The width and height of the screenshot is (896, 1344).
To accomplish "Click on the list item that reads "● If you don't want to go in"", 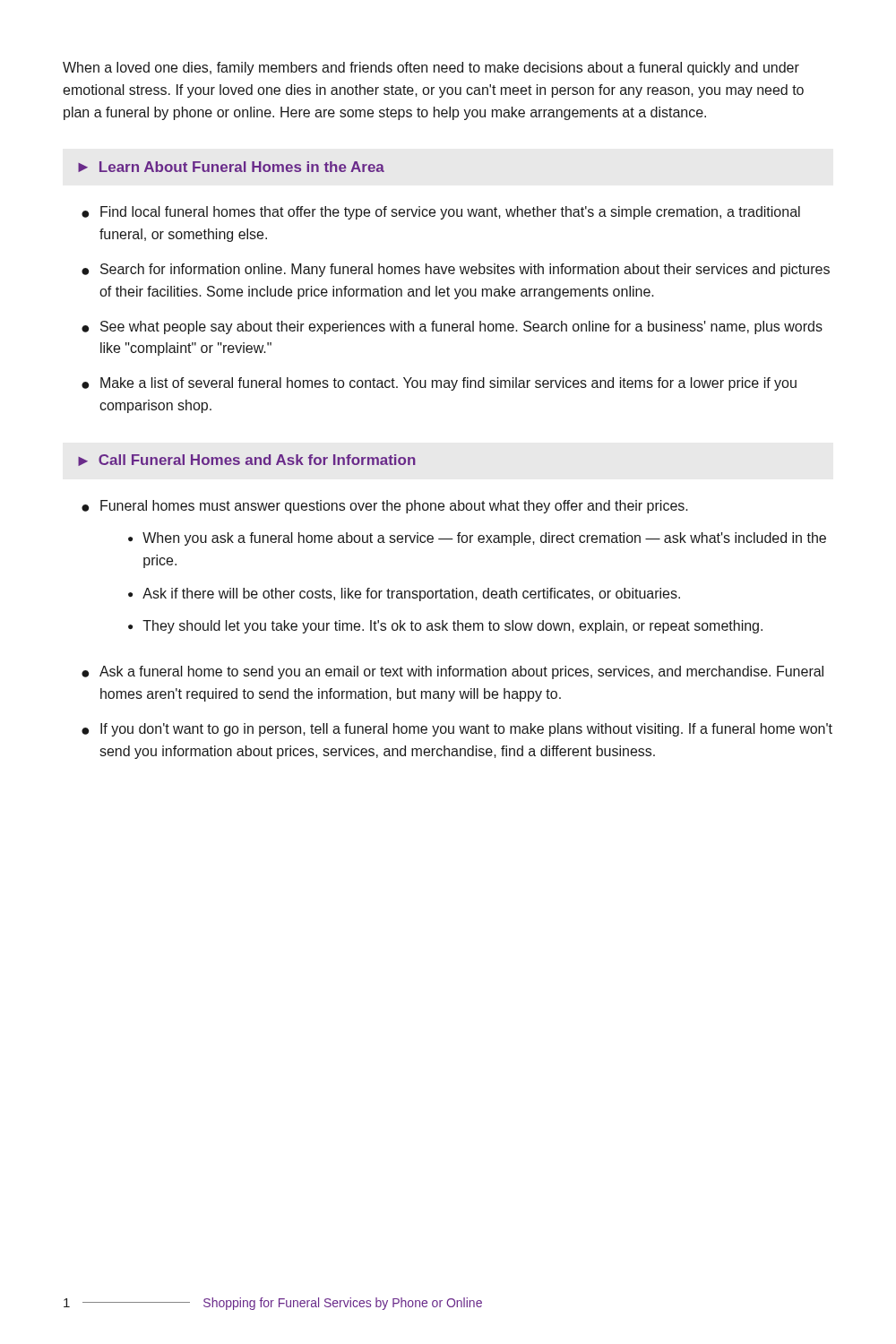I will (457, 741).
